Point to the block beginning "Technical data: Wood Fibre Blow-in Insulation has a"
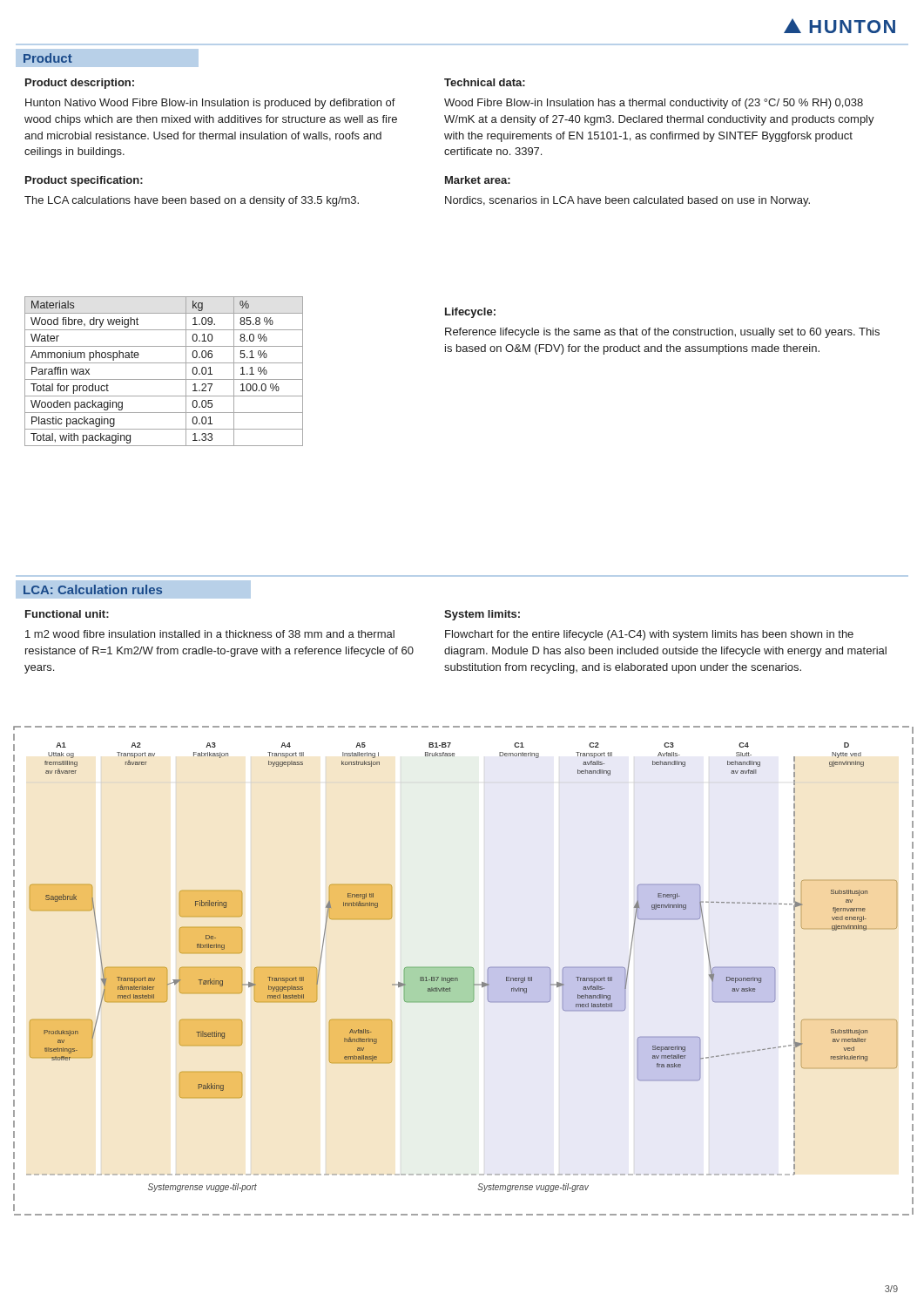Image resolution: width=924 pixels, height=1307 pixels. (668, 118)
